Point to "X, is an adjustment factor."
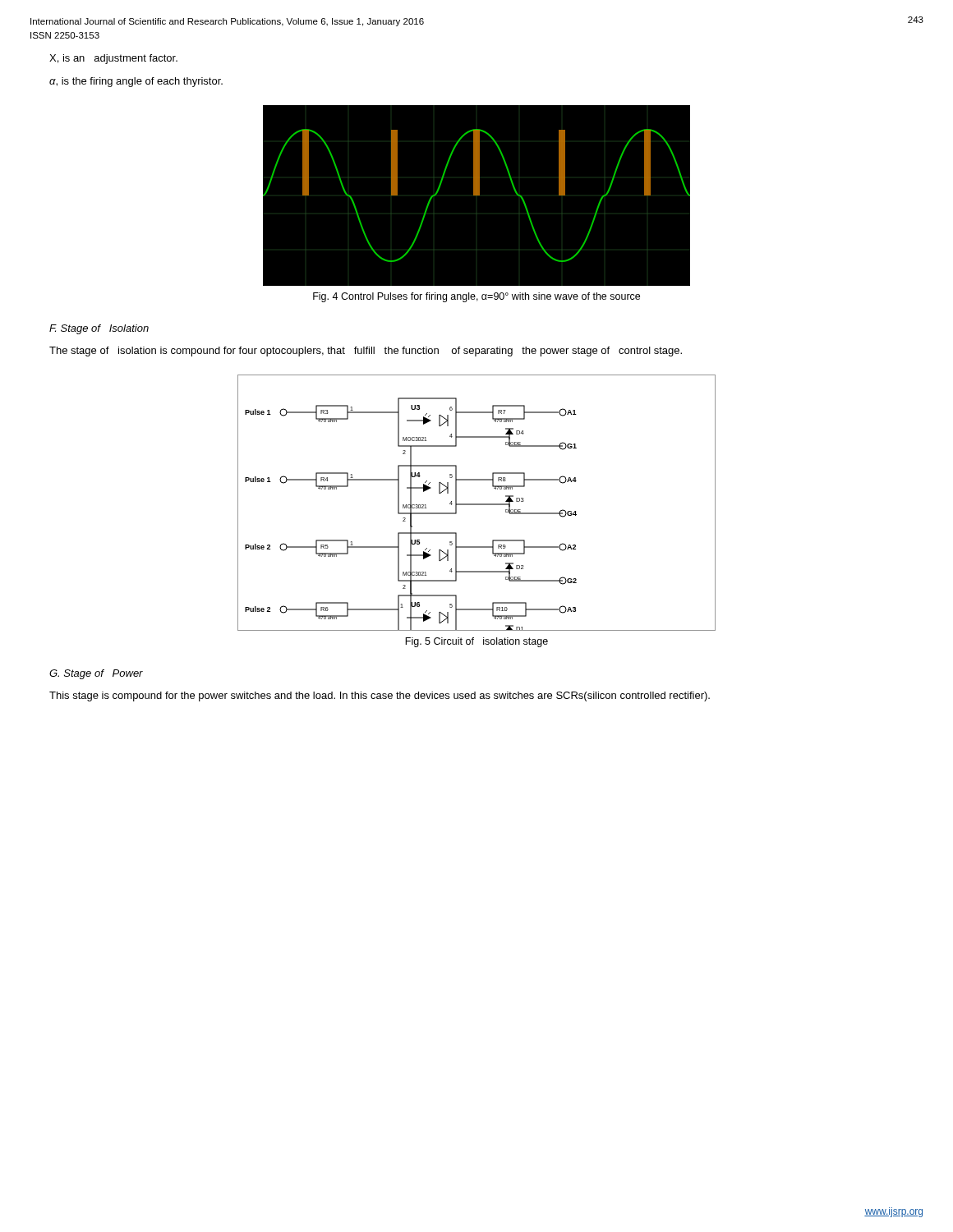The width and height of the screenshot is (953, 1232). pos(114,58)
